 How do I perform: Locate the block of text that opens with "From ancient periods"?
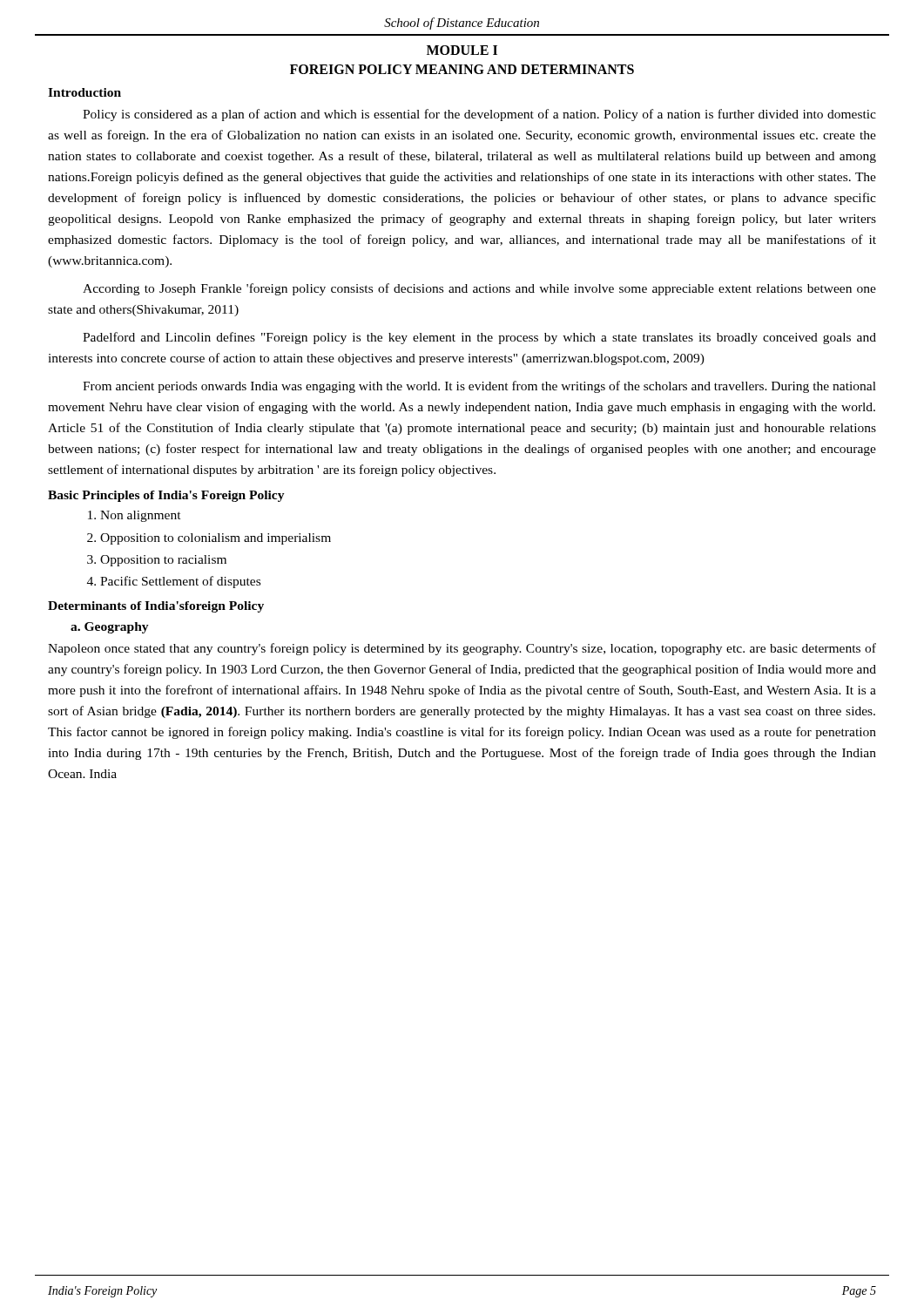(x=462, y=428)
